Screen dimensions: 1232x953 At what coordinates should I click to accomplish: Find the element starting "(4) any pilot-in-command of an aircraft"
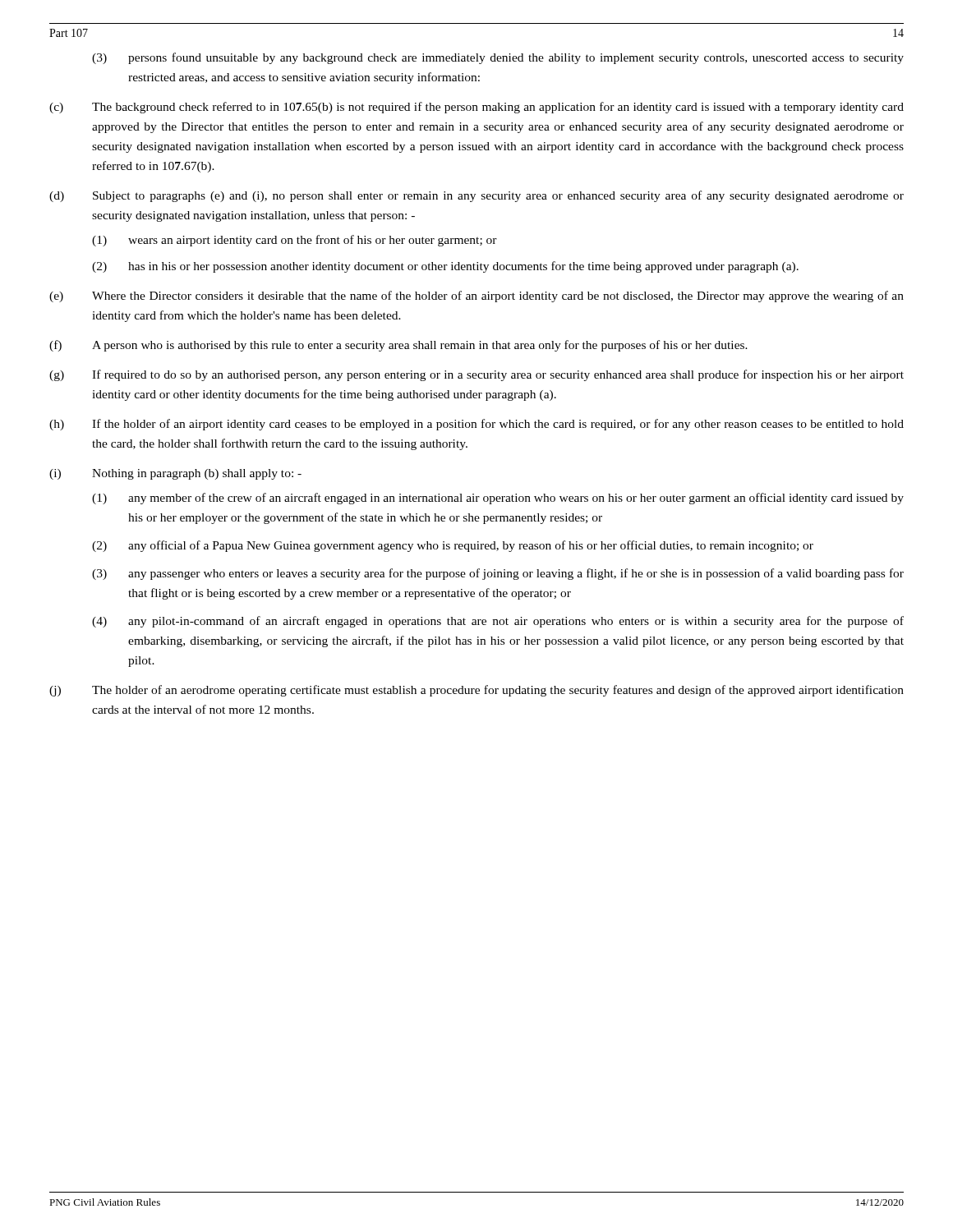point(498,641)
